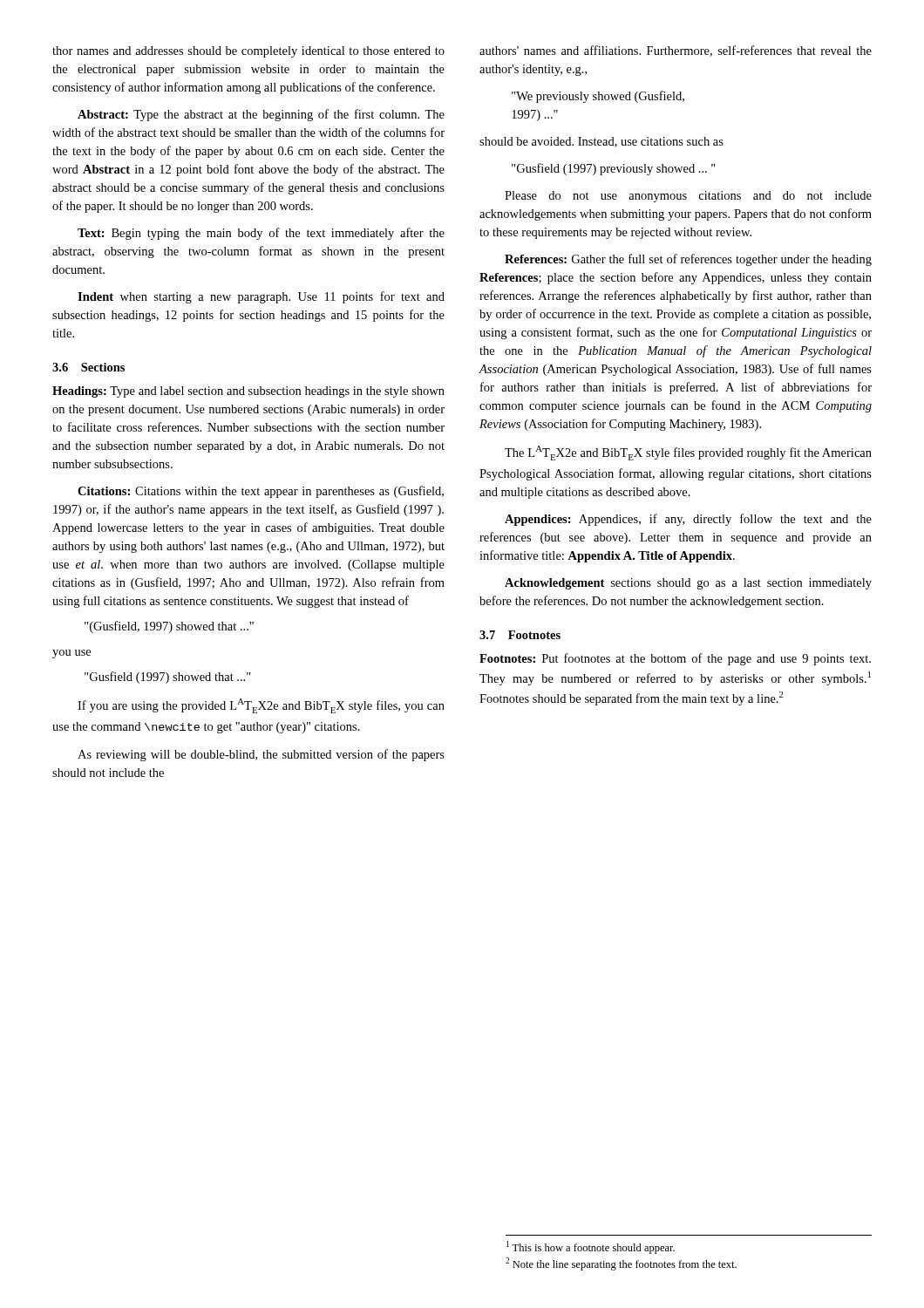
Task: Locate the text "3.6 Sections"
Action: [x=88, y=367]
